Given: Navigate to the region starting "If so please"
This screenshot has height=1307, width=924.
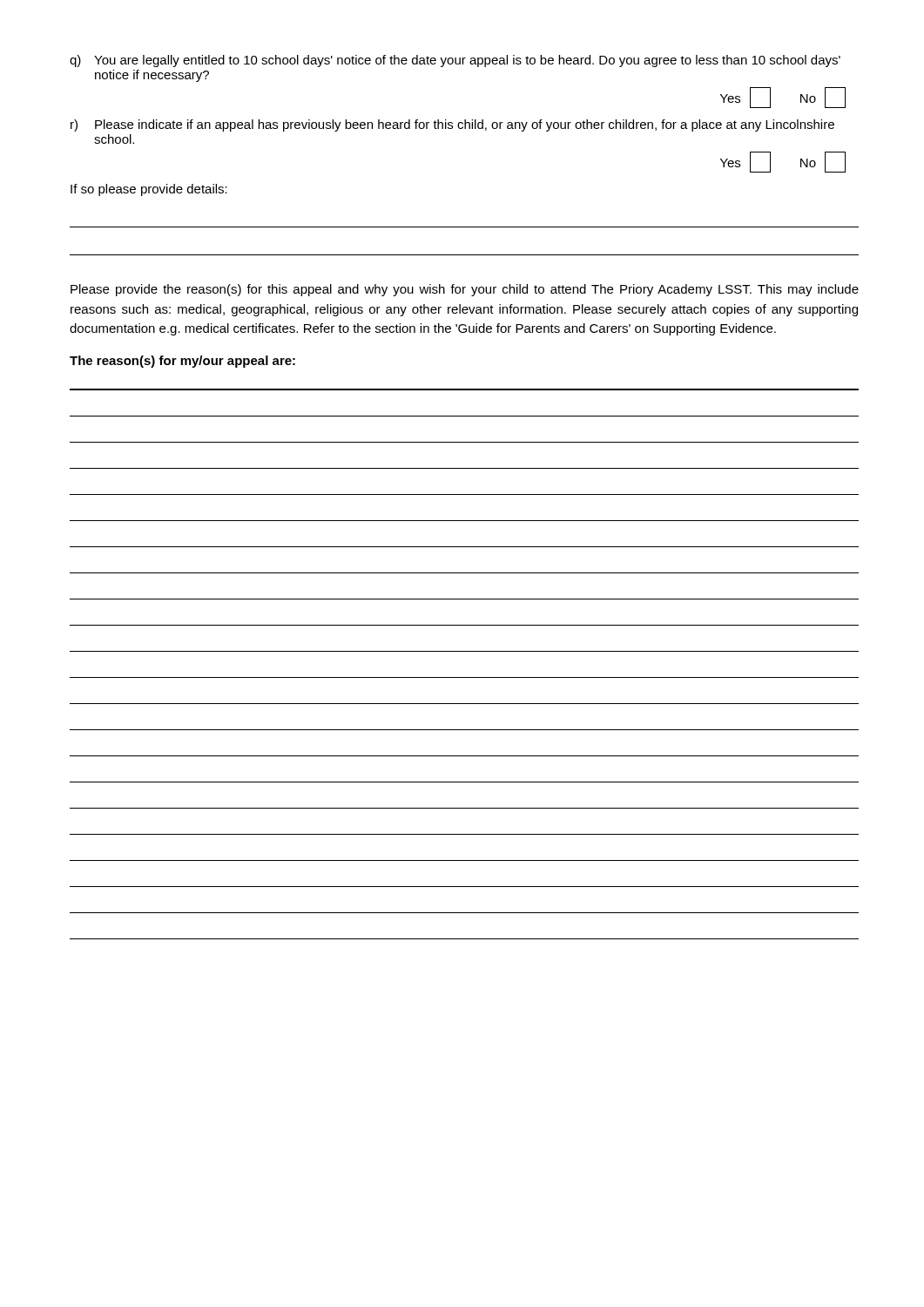Looking at the screenshot, I should click(x=149, y=189).
